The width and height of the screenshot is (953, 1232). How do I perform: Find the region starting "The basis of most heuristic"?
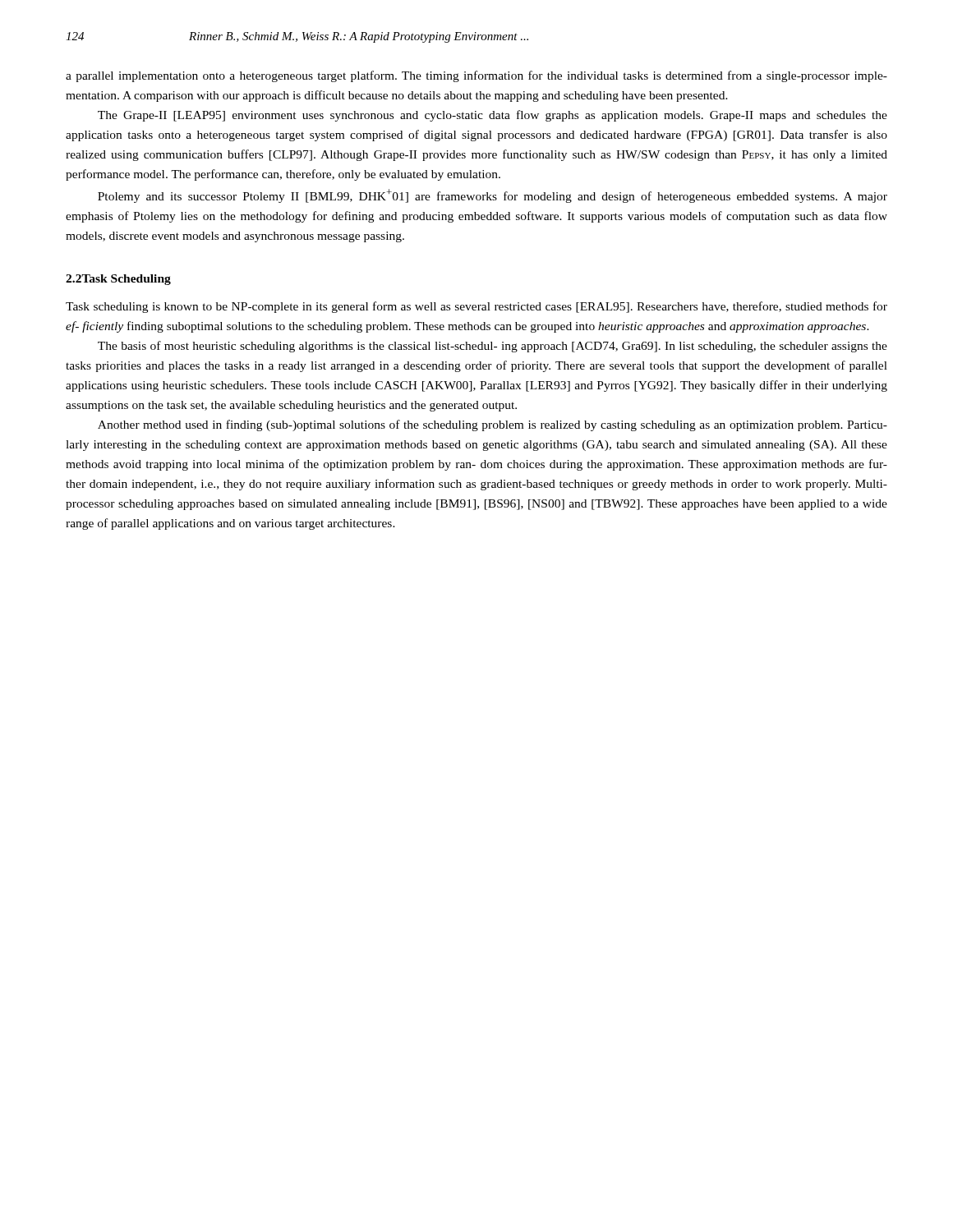(x=476, y=376)
